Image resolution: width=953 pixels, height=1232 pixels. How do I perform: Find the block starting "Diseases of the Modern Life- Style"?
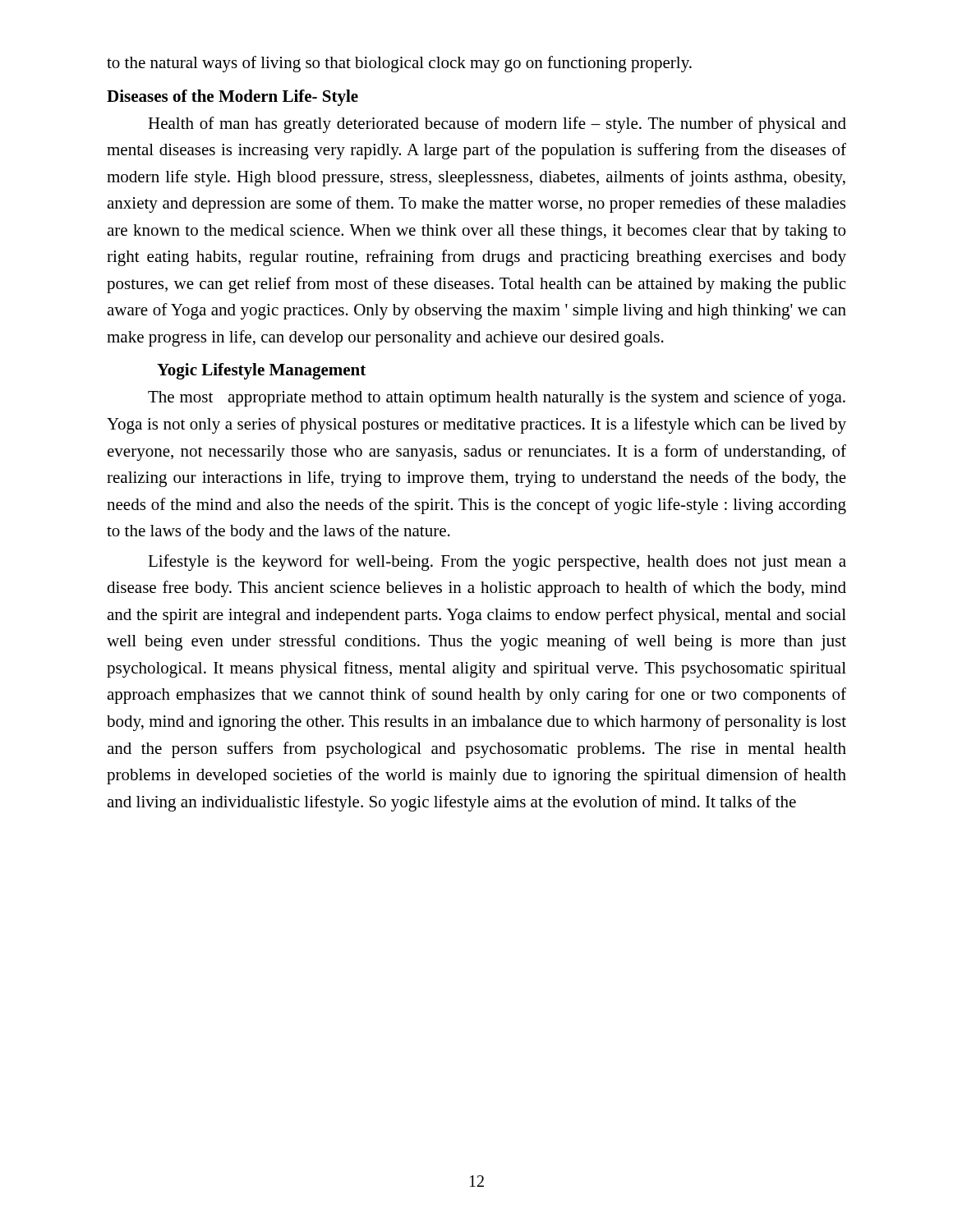233,96
